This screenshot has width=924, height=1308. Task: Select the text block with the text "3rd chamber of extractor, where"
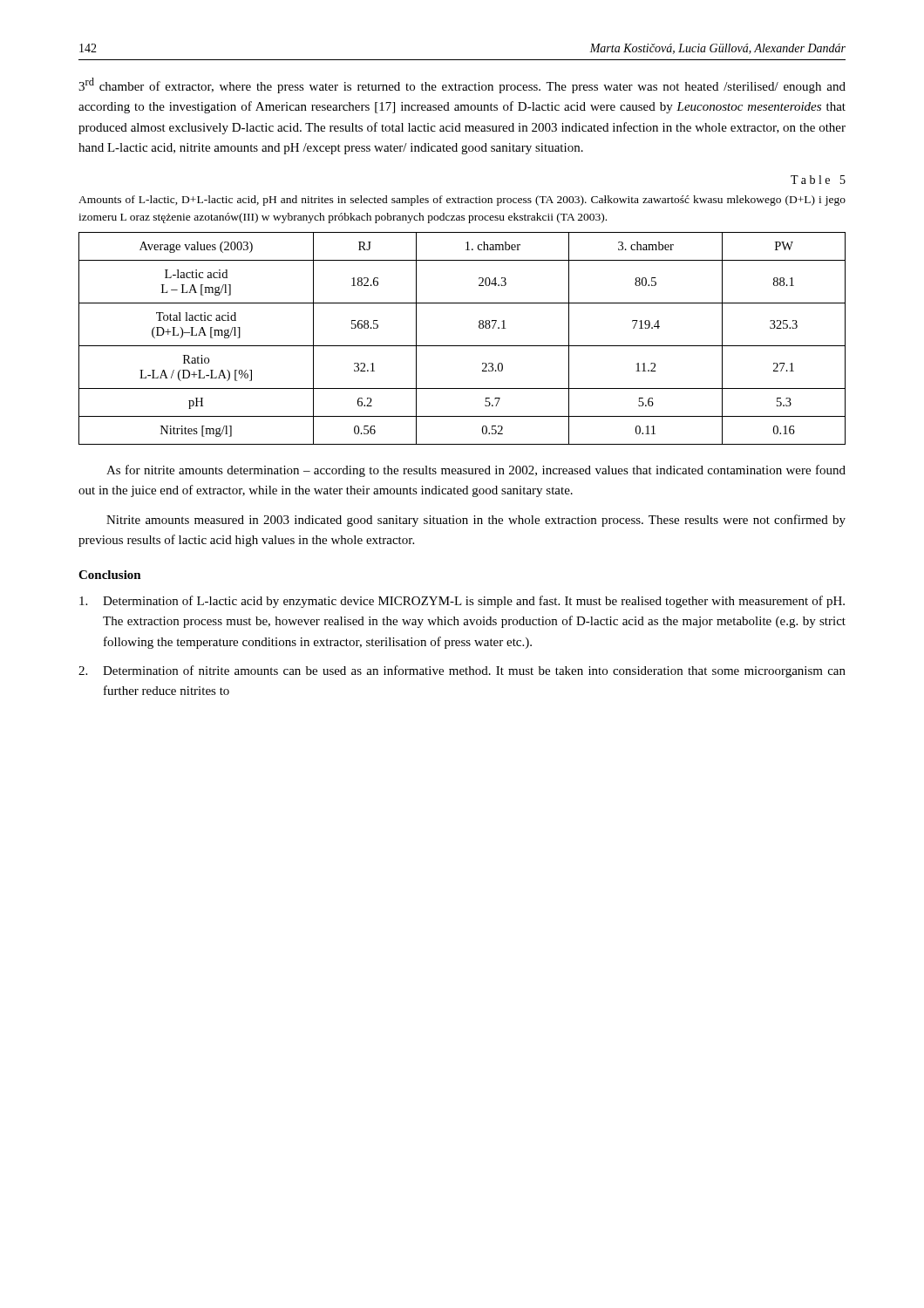tap(462, 115)
